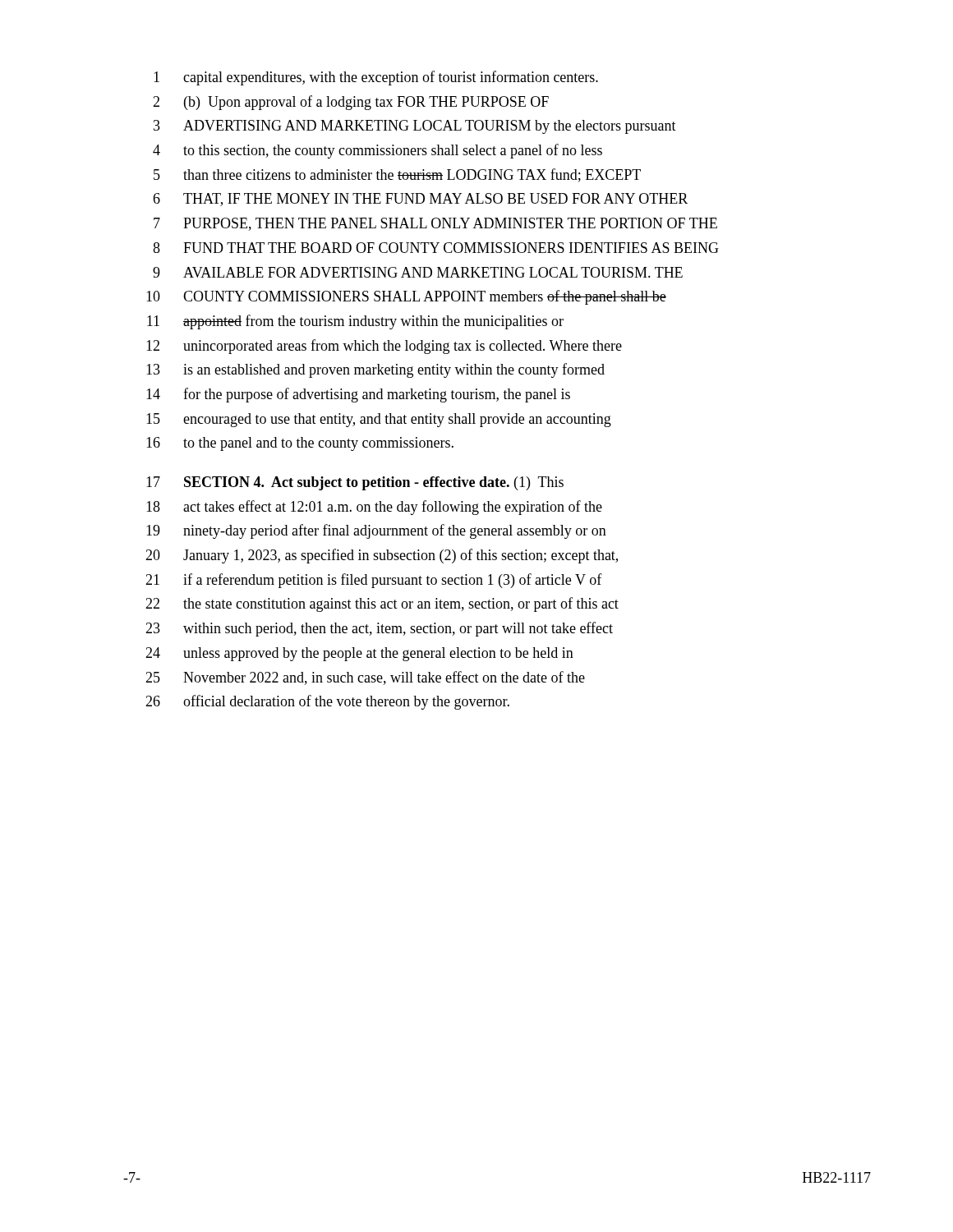953x1232 pixels.
Task: Locate the element starting "20 January 1, 2023,"
Action: (497, 556)
